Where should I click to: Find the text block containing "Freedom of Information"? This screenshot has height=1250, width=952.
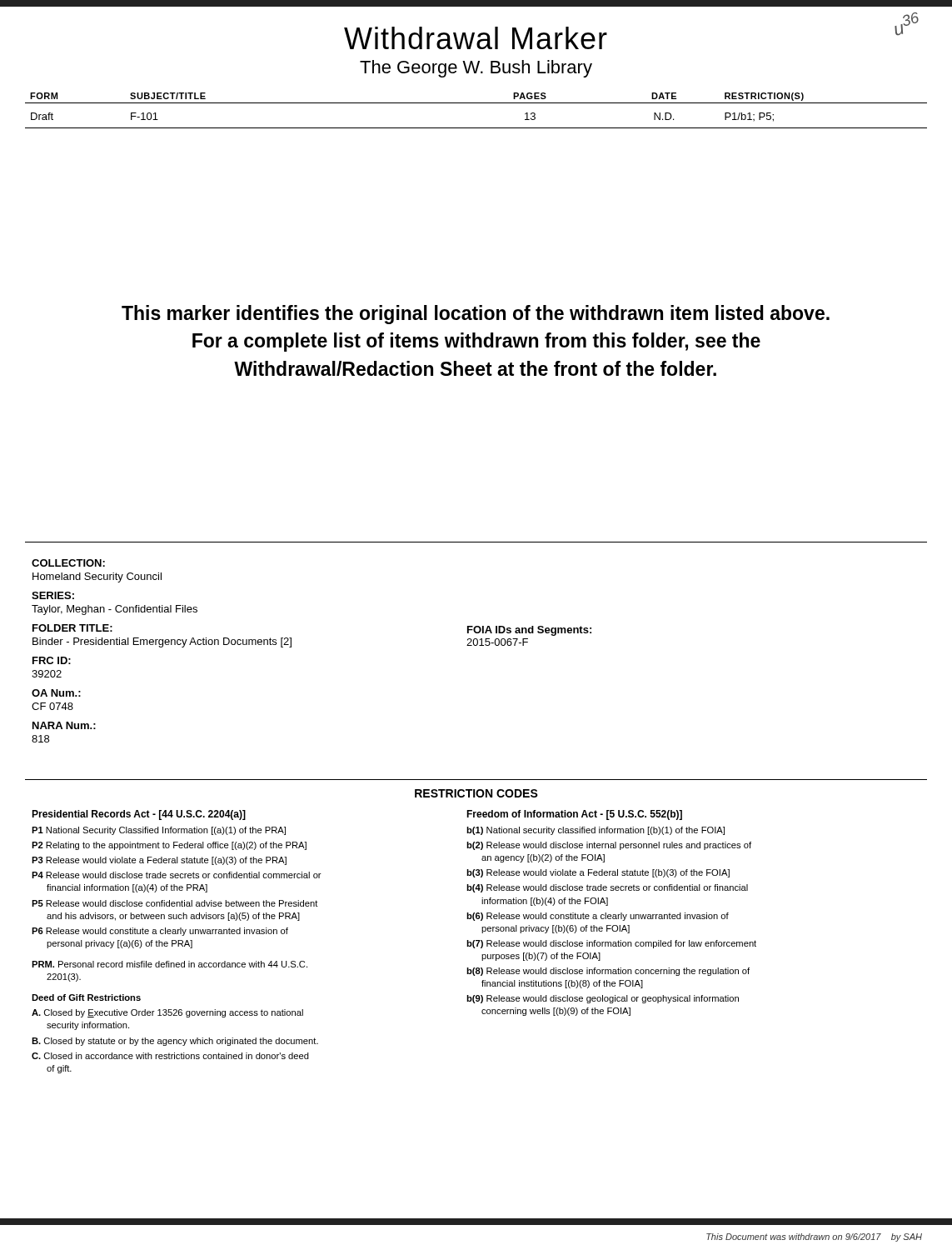[687, 913]
